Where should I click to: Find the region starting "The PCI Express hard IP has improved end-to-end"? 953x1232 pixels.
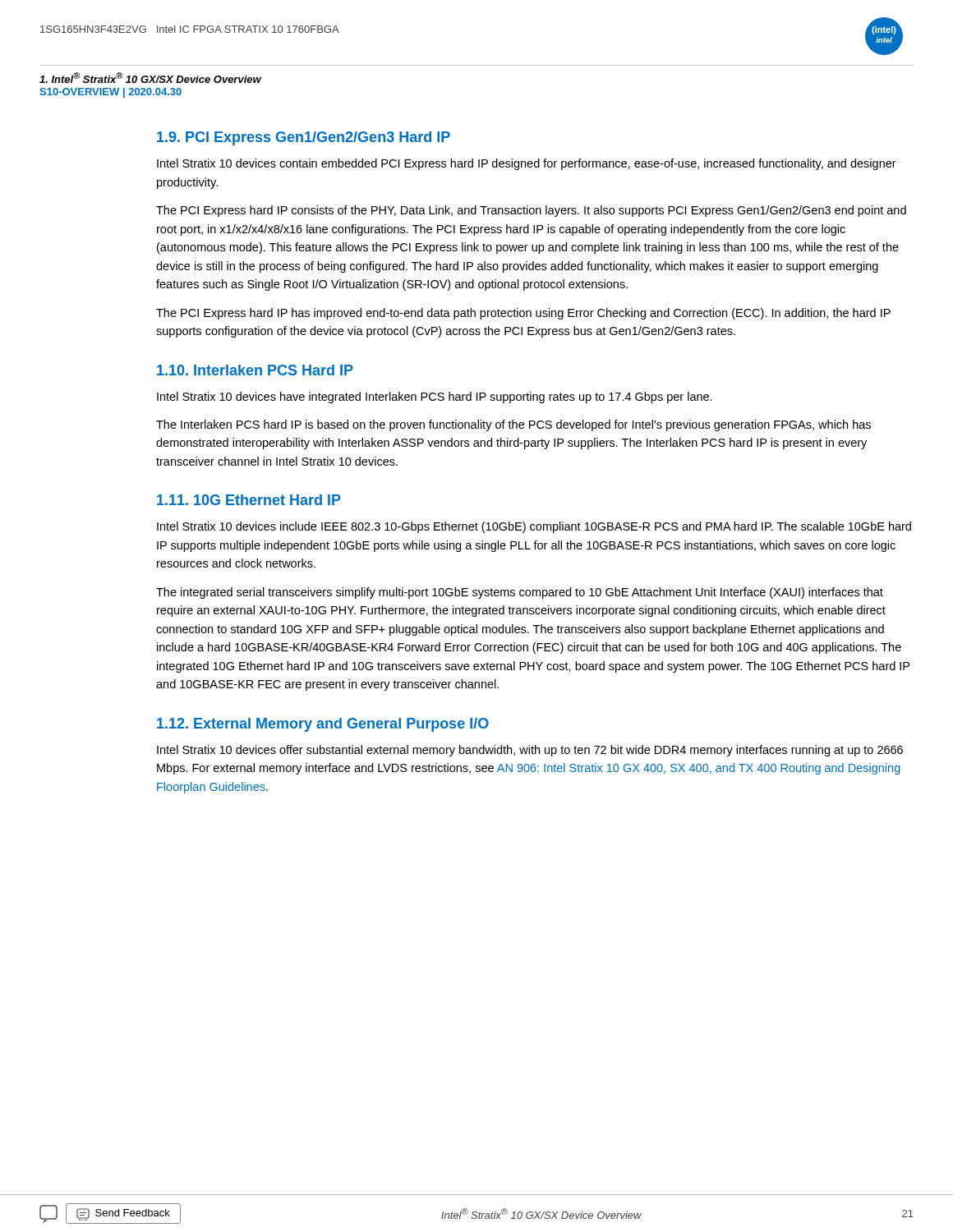[x=523, y=322]
